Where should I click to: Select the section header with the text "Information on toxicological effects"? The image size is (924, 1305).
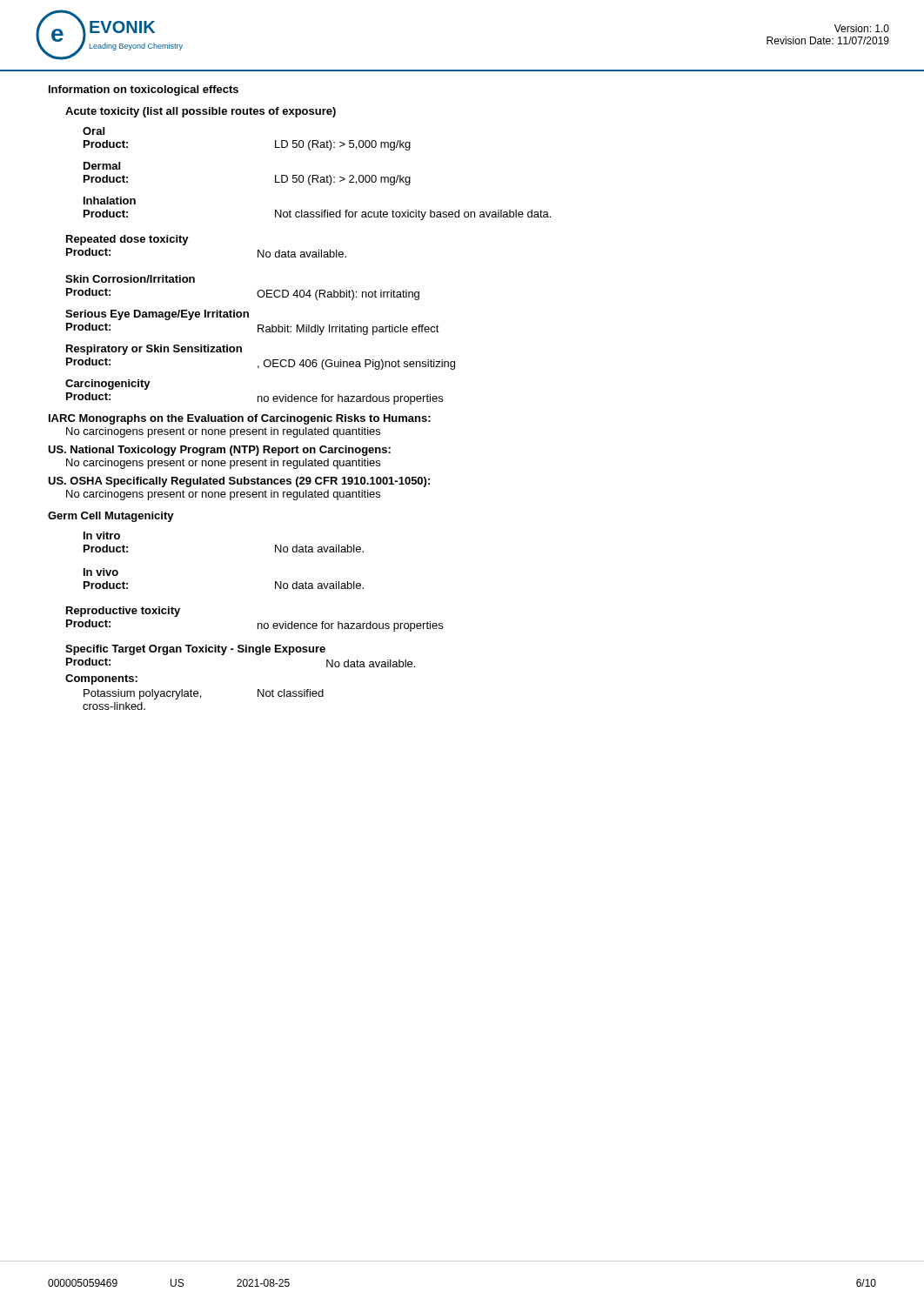143,89
